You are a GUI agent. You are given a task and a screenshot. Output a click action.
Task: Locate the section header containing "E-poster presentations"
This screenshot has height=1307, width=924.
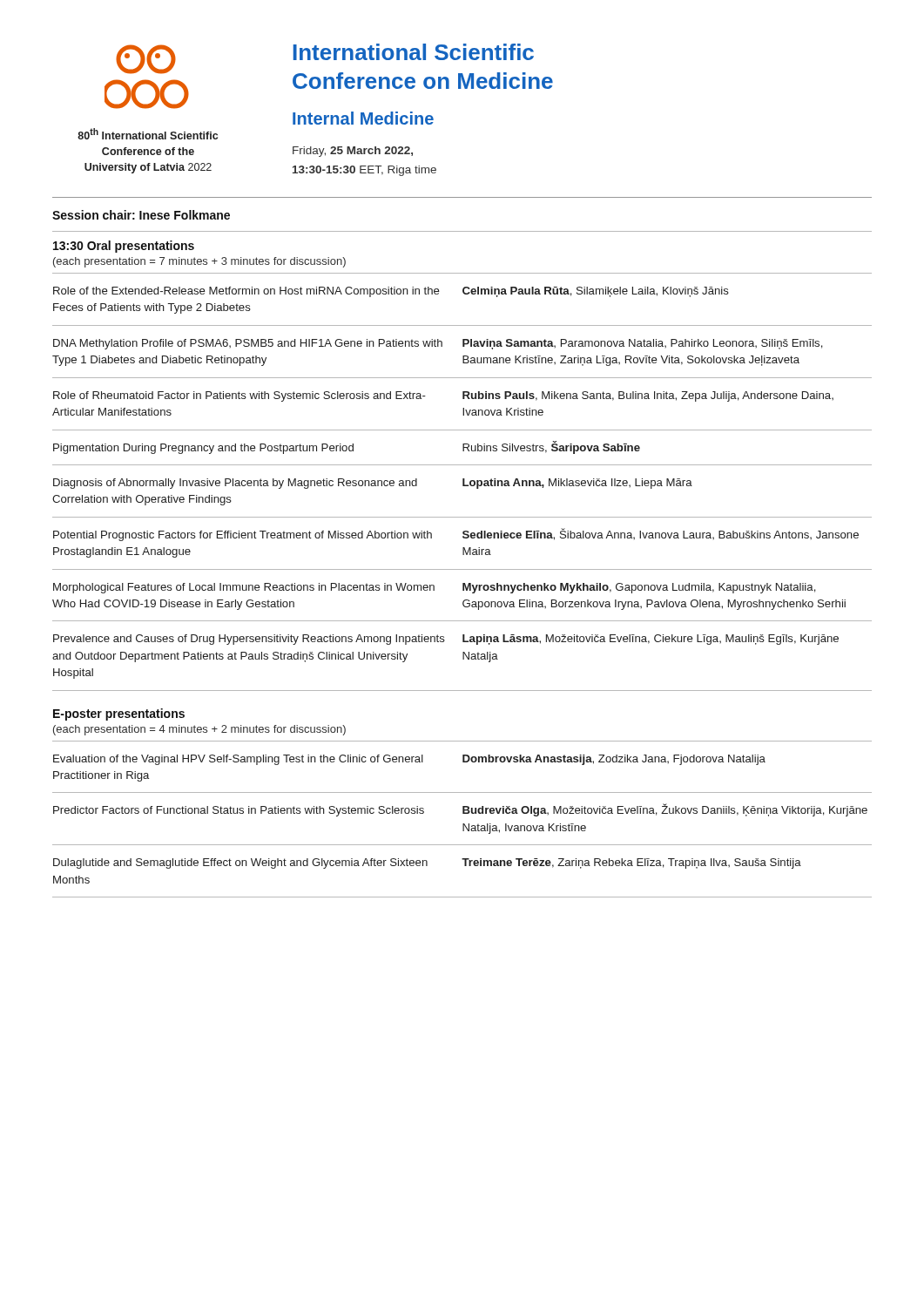pyautogui.click(x=119, y=713)
